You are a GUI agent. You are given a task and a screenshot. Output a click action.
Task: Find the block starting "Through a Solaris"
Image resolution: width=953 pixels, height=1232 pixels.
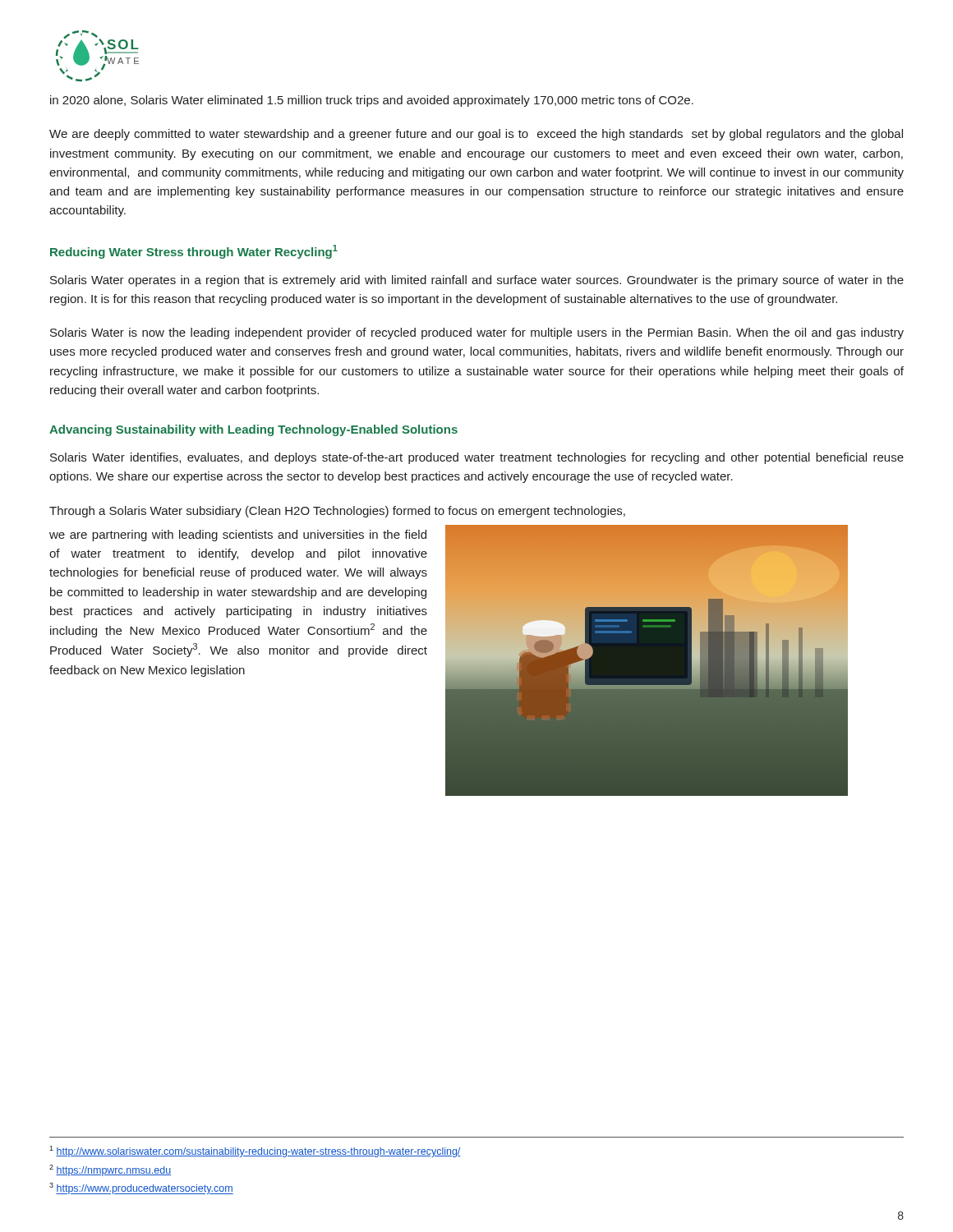tap(338, 510)
